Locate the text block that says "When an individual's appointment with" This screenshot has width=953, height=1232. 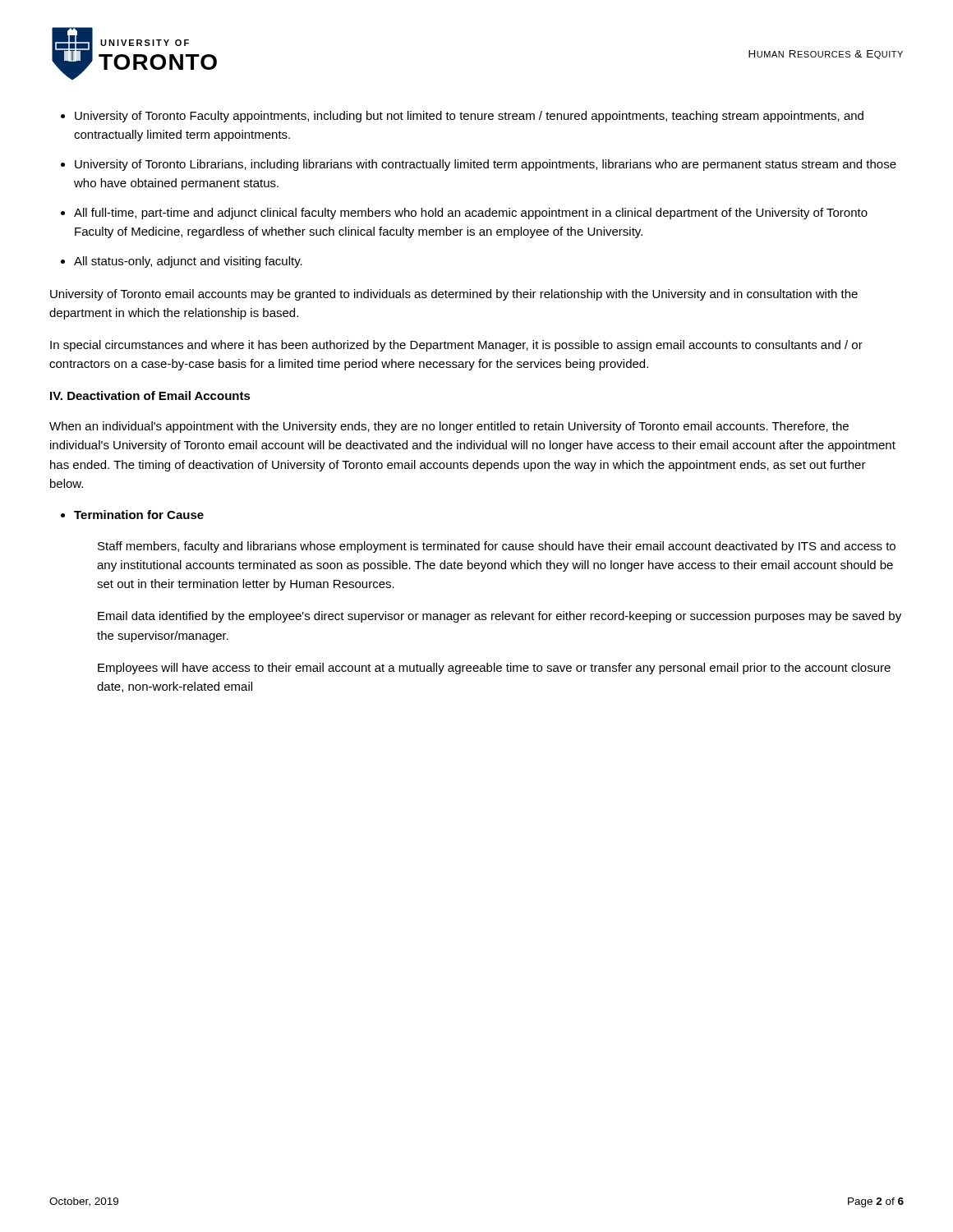(x=472, y=454)
